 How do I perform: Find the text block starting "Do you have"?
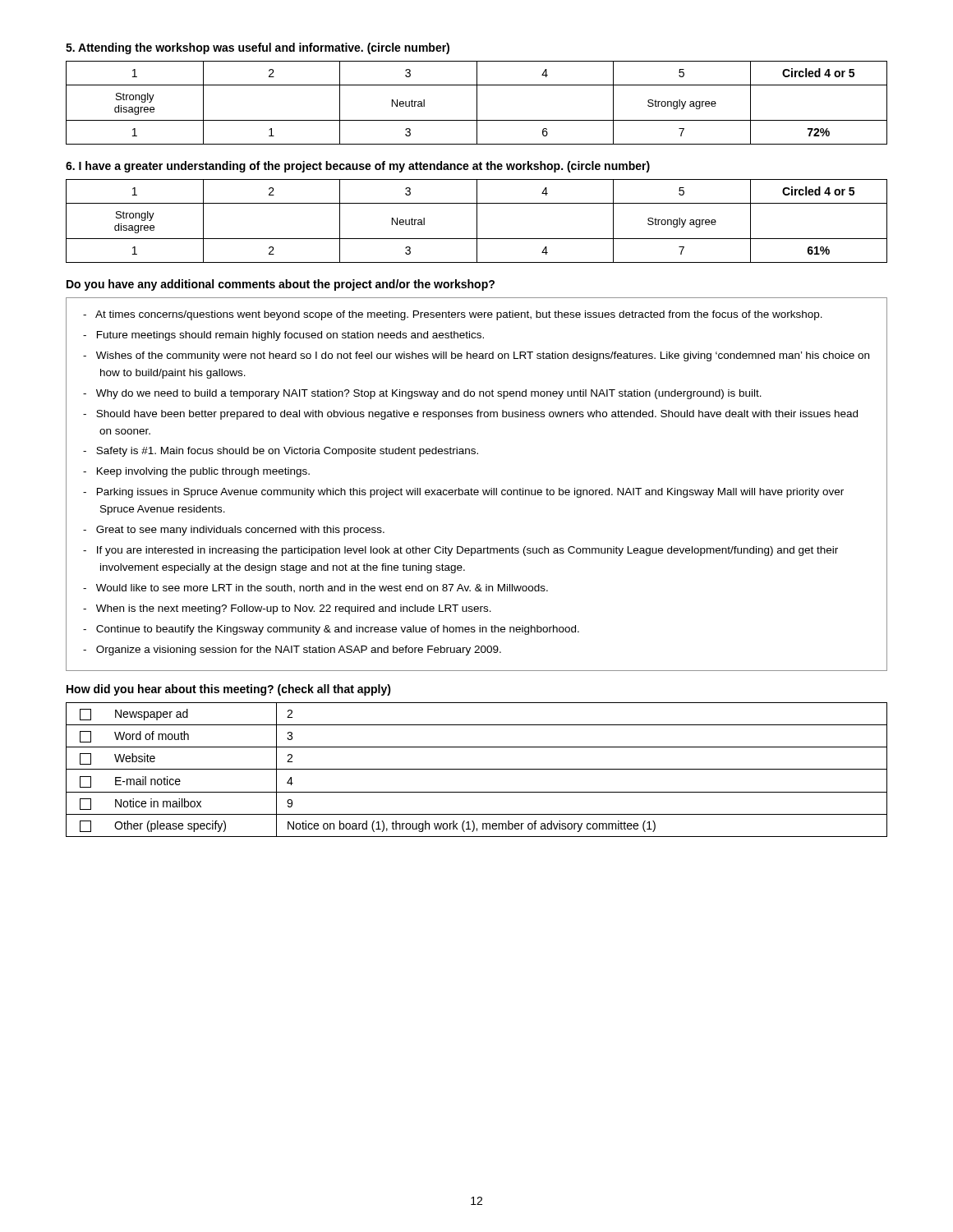click(x=280, y=284)
